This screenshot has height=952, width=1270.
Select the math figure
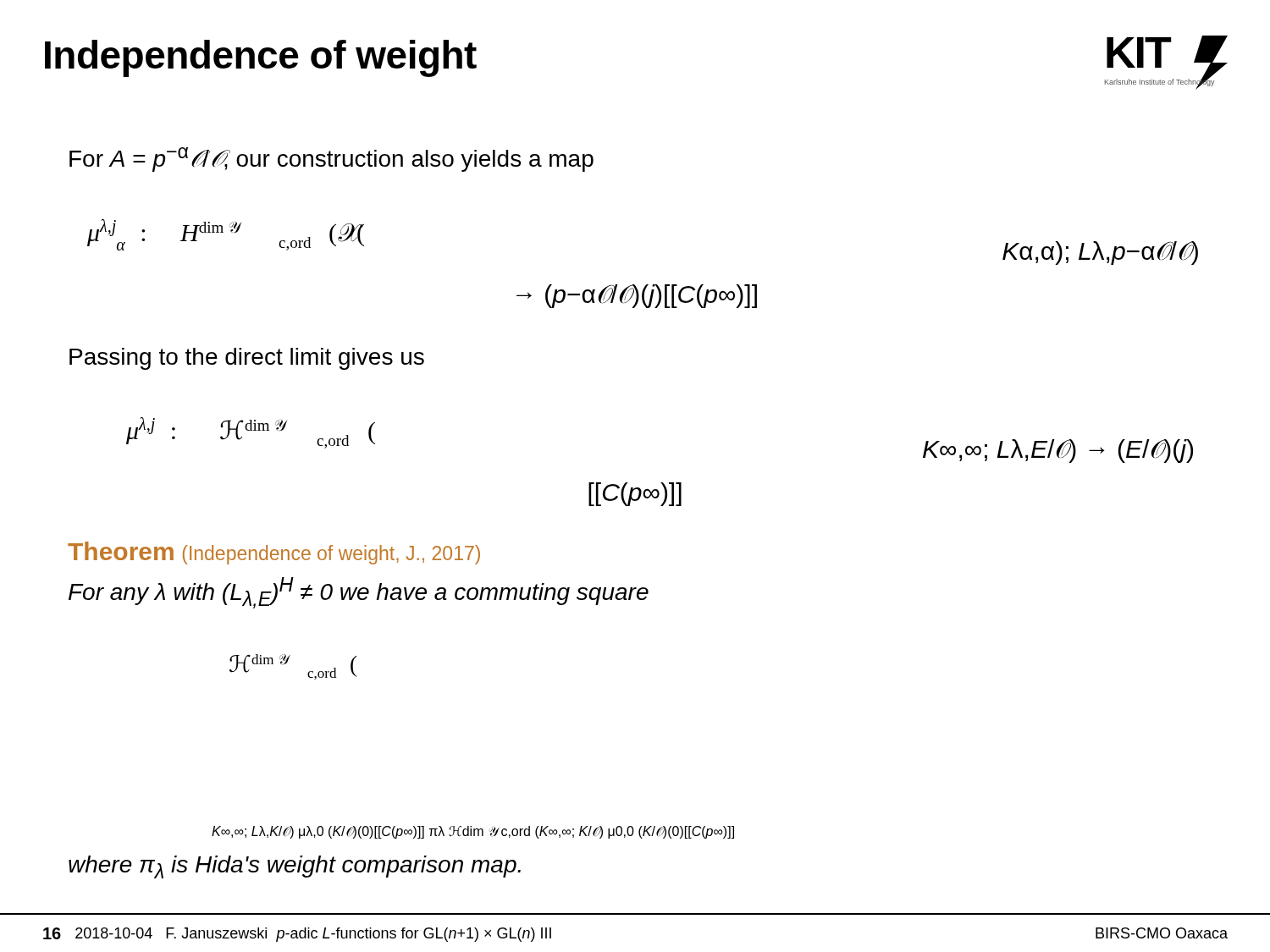click(635, 733)
